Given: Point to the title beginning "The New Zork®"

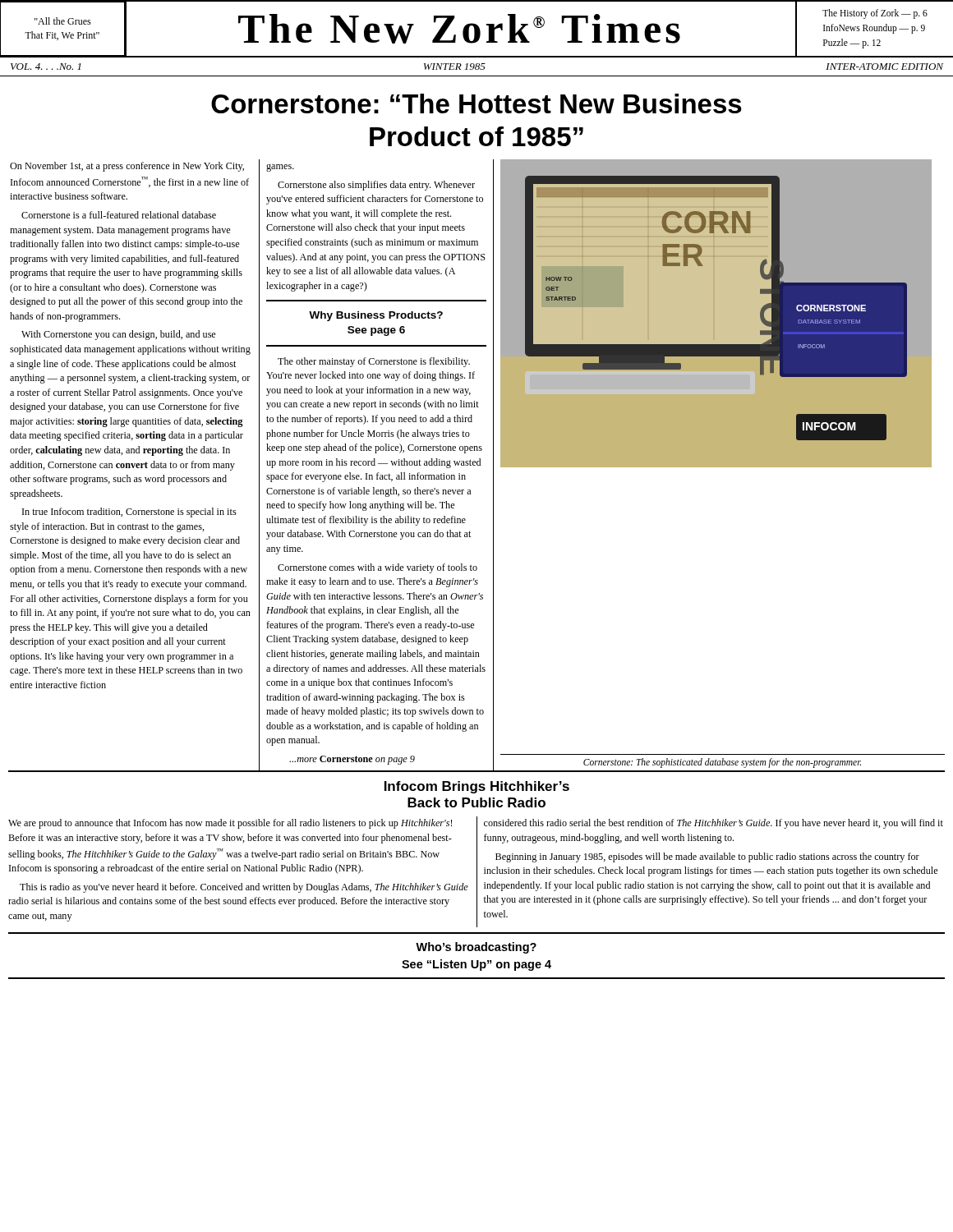Looking at the screenshot, I should tap(461, 29).
